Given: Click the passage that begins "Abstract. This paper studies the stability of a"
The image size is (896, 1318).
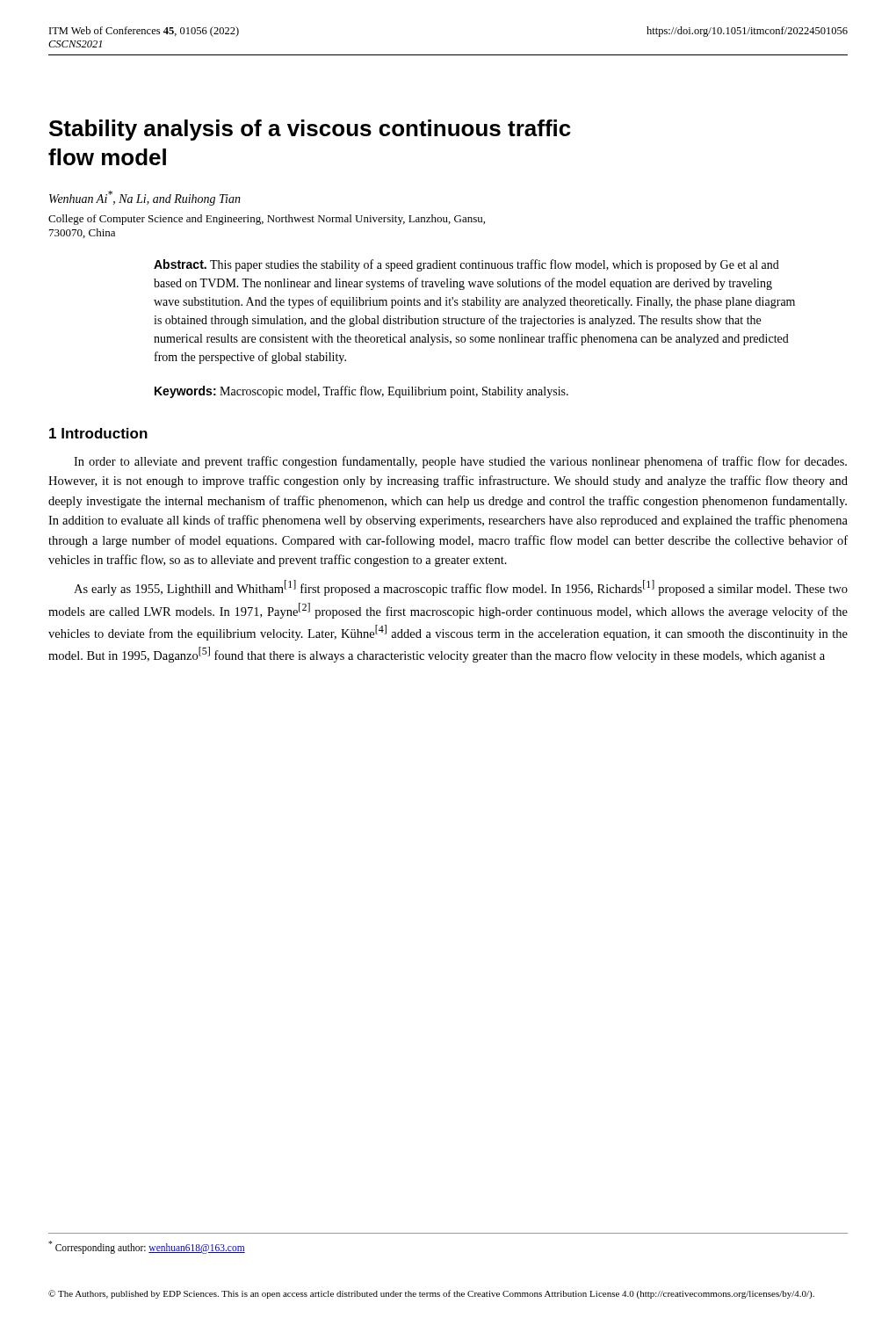Looking at the screenshot, I should (475, 310).
